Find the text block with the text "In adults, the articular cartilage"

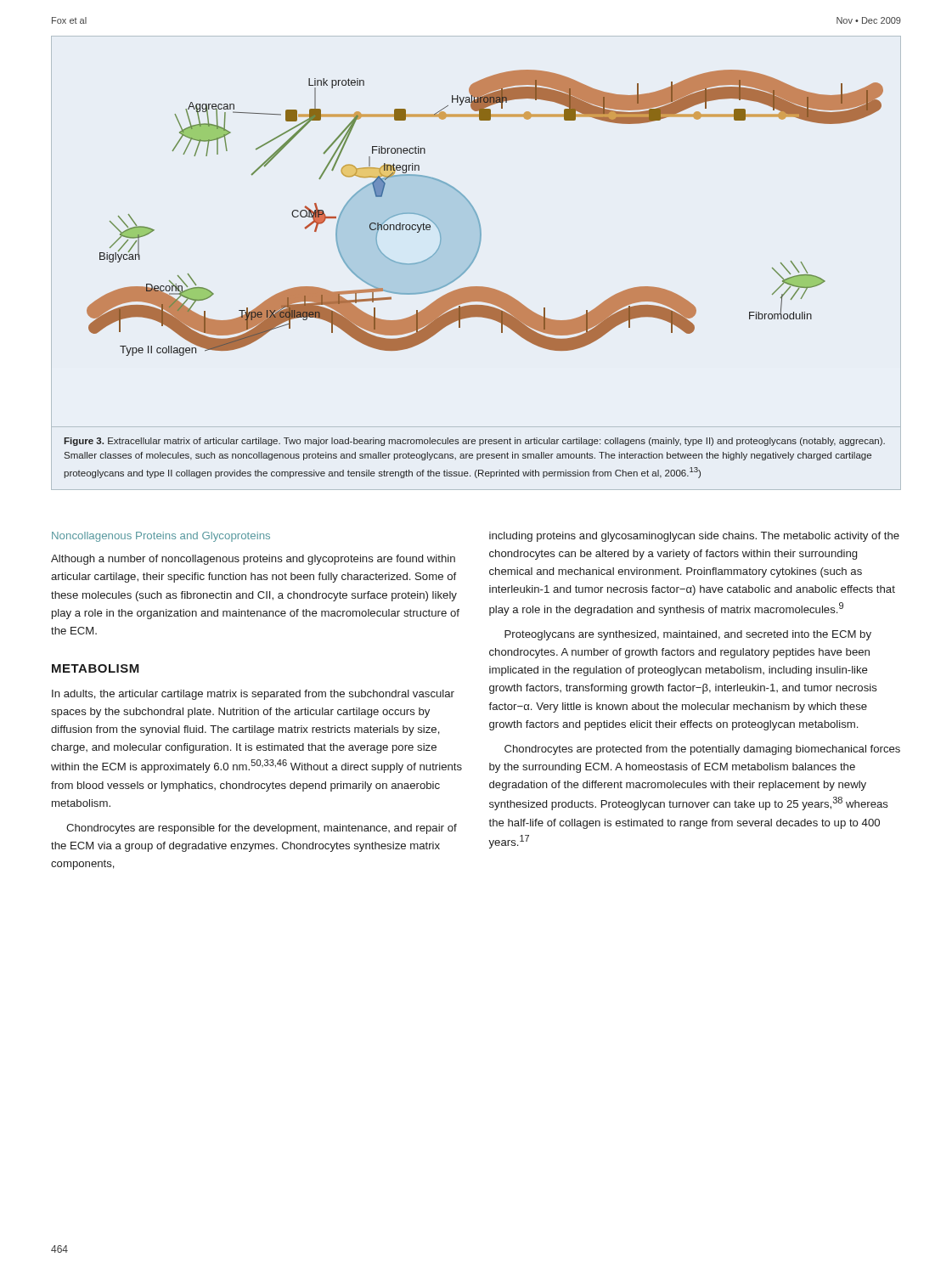pyautogui.click(x=257, y=779)
